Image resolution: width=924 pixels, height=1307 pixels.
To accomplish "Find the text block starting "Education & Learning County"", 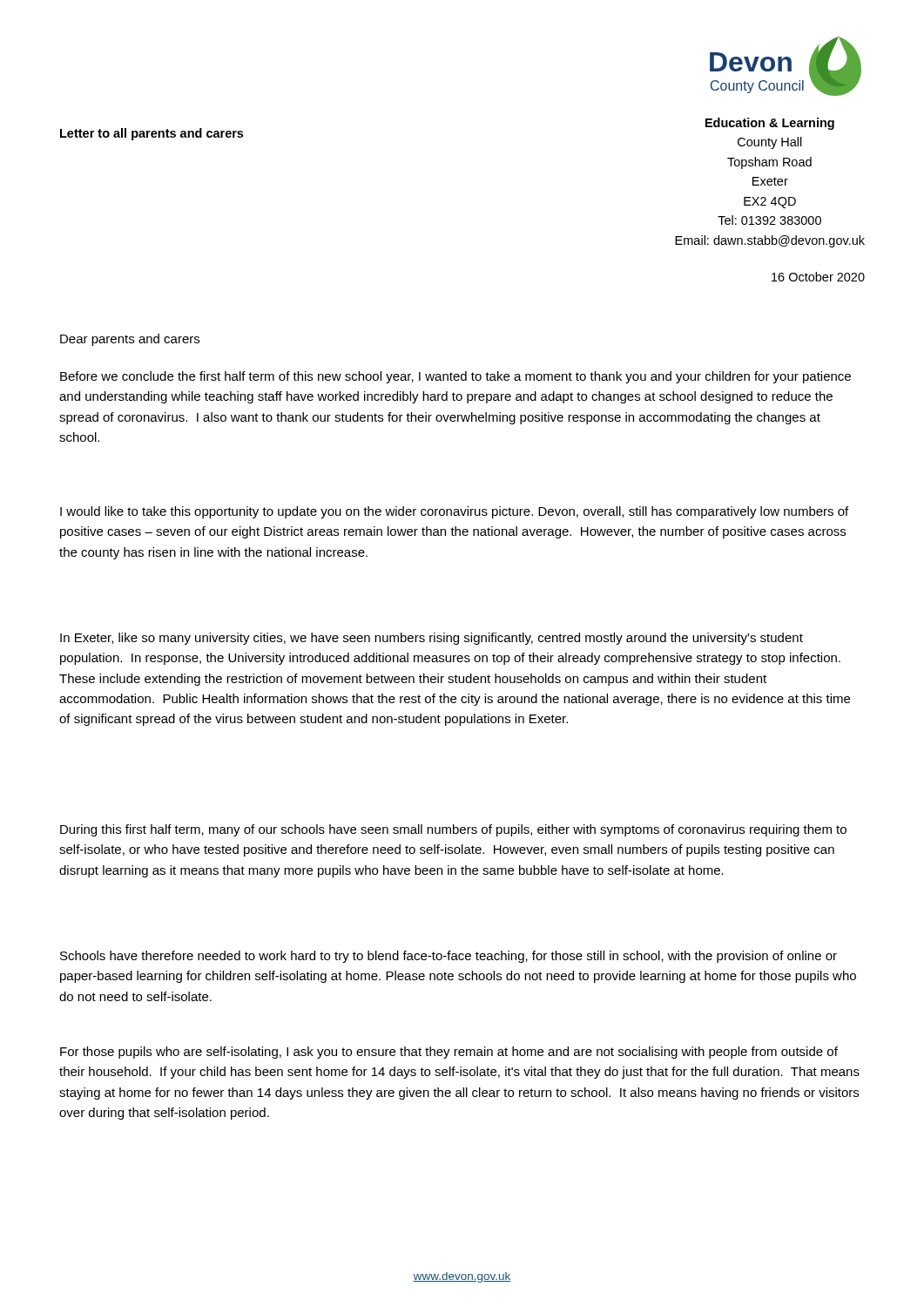I will (770, 182).
